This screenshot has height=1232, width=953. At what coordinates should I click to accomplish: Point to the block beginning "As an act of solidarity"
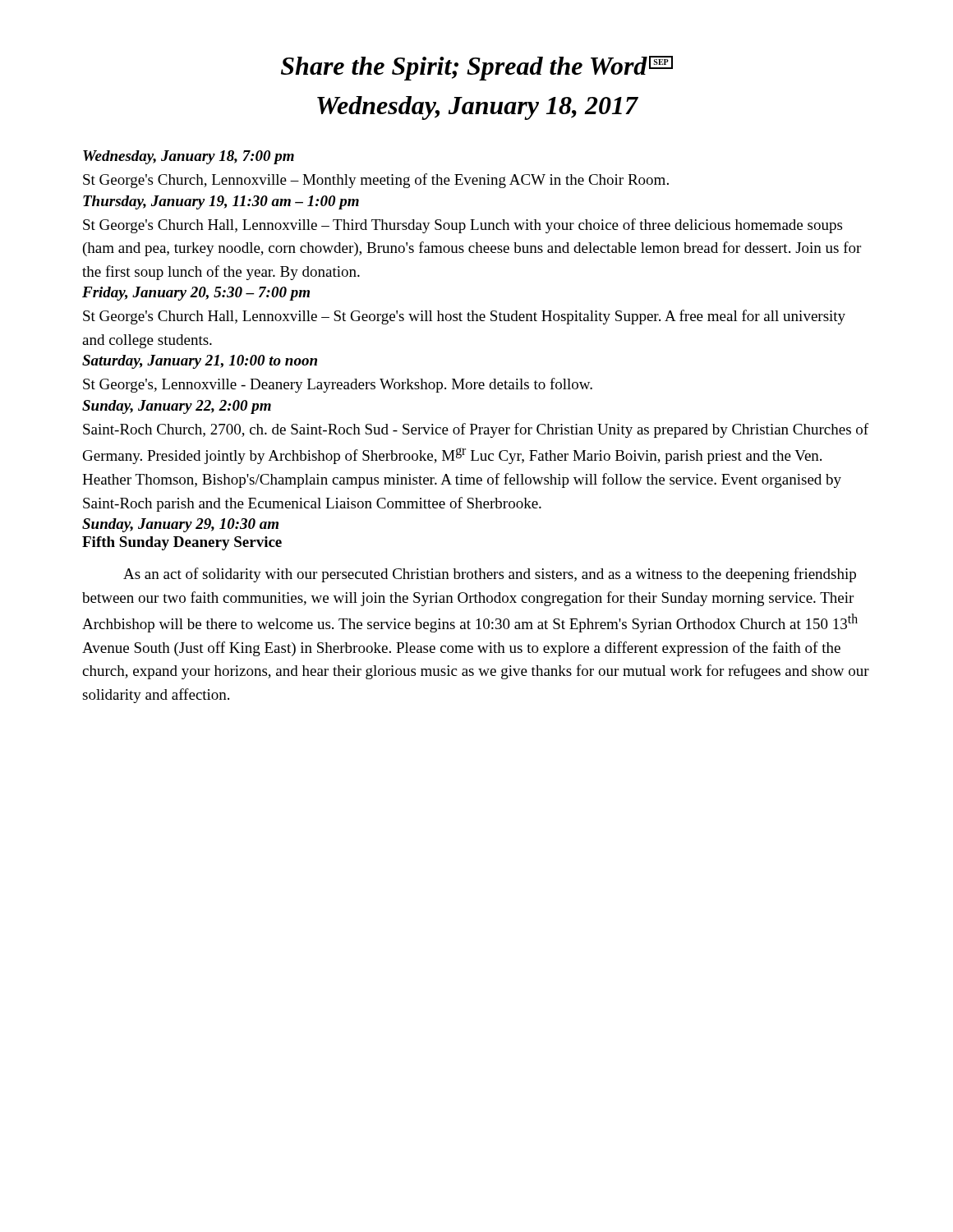coord(476,635)
